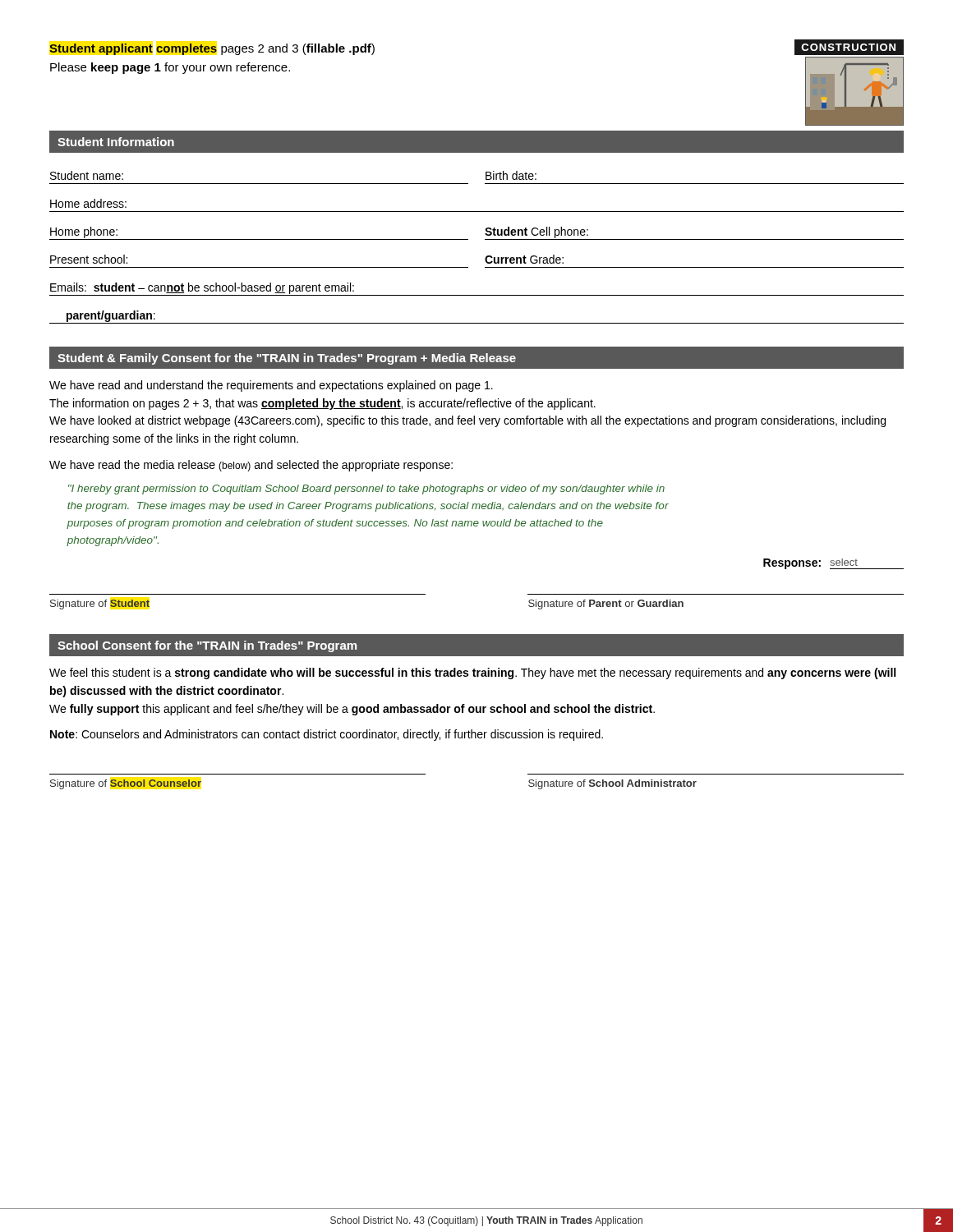Viewport: 953px width, 1232px height.
Task: Navigate to the passage starting "Signature of Parent or Guardian"
Action: (x=716, y=602)
